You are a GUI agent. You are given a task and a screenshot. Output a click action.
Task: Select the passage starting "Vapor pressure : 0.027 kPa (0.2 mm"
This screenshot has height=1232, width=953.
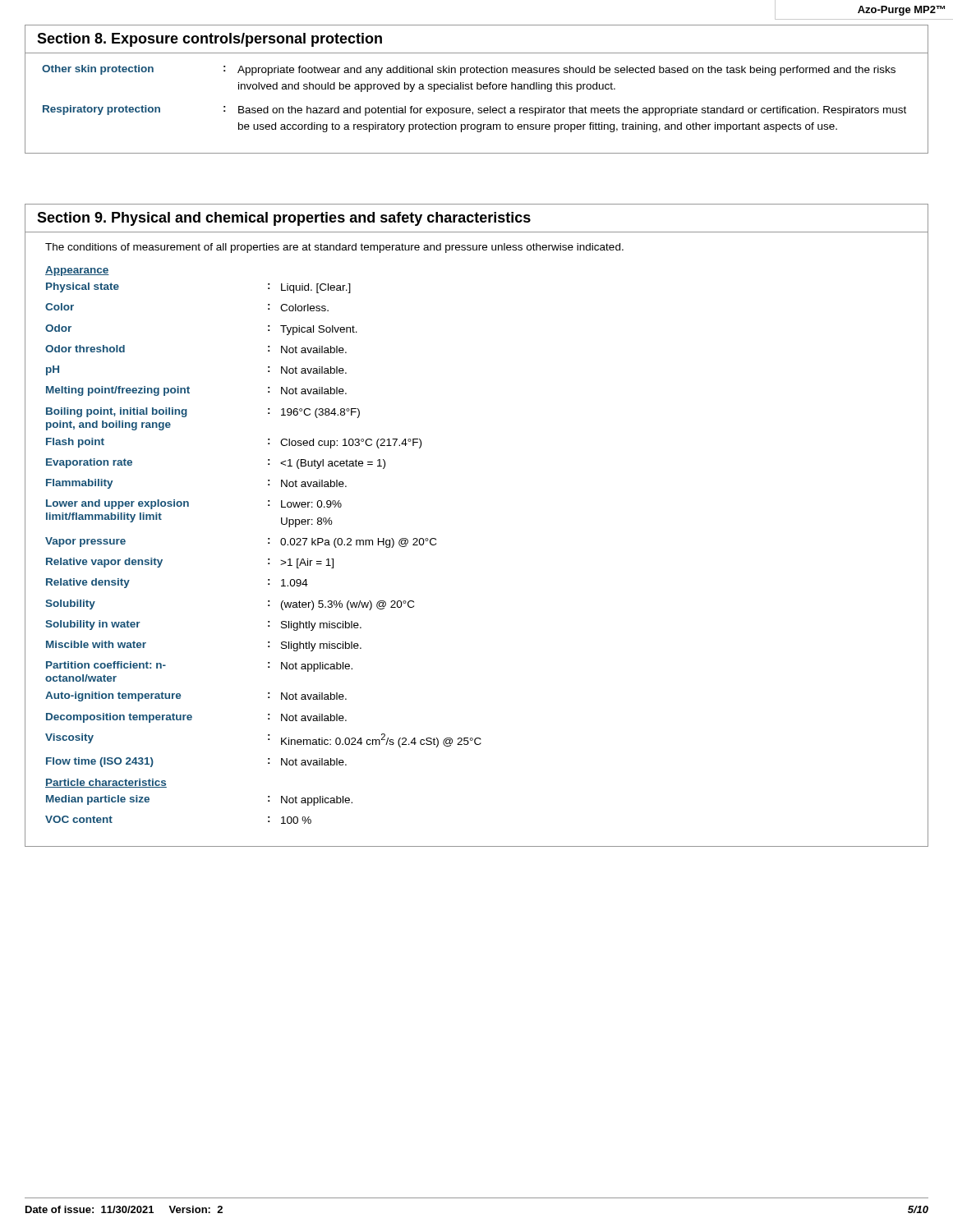tap(82, 543)
